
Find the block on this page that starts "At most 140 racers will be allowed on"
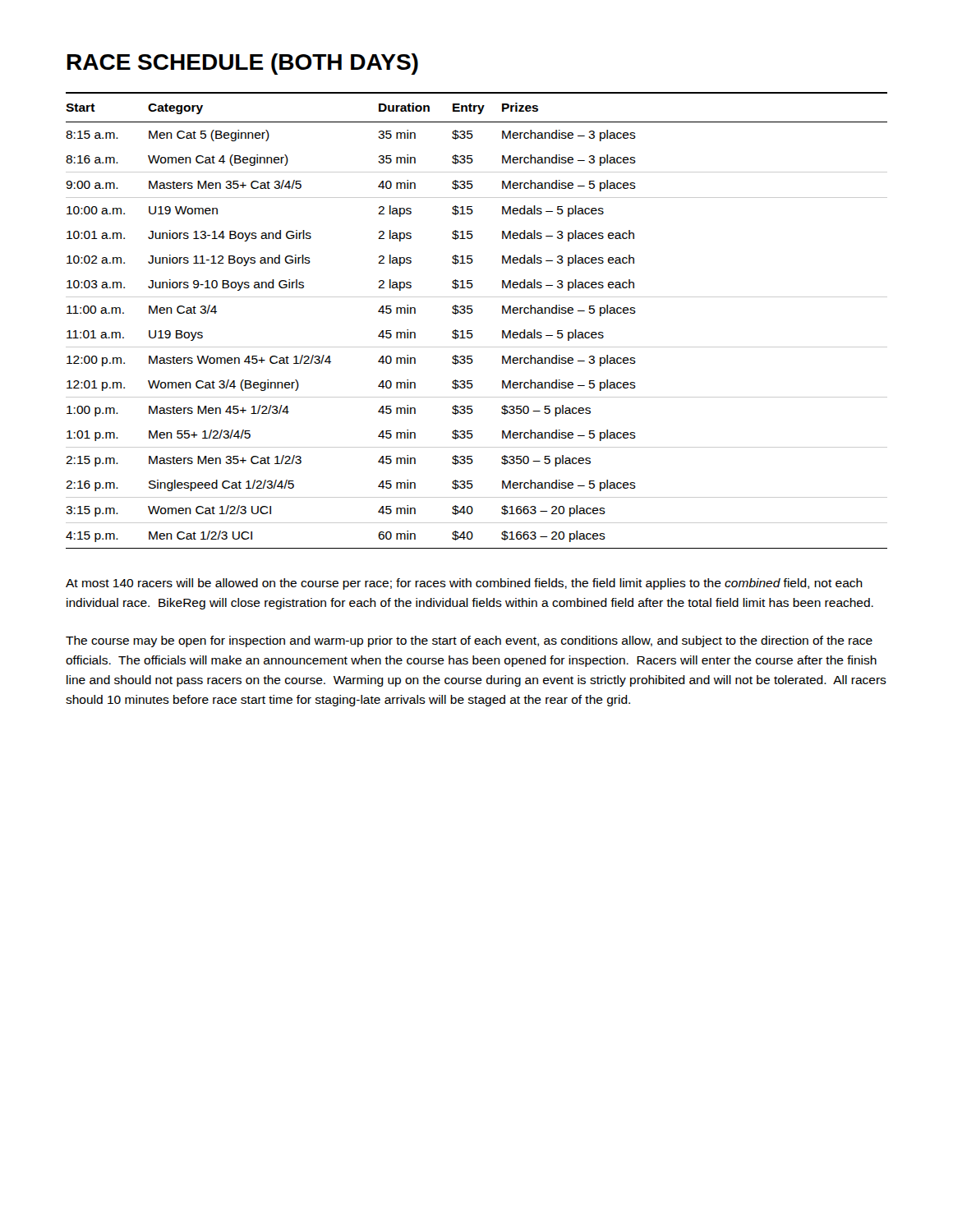click(470, 593)
